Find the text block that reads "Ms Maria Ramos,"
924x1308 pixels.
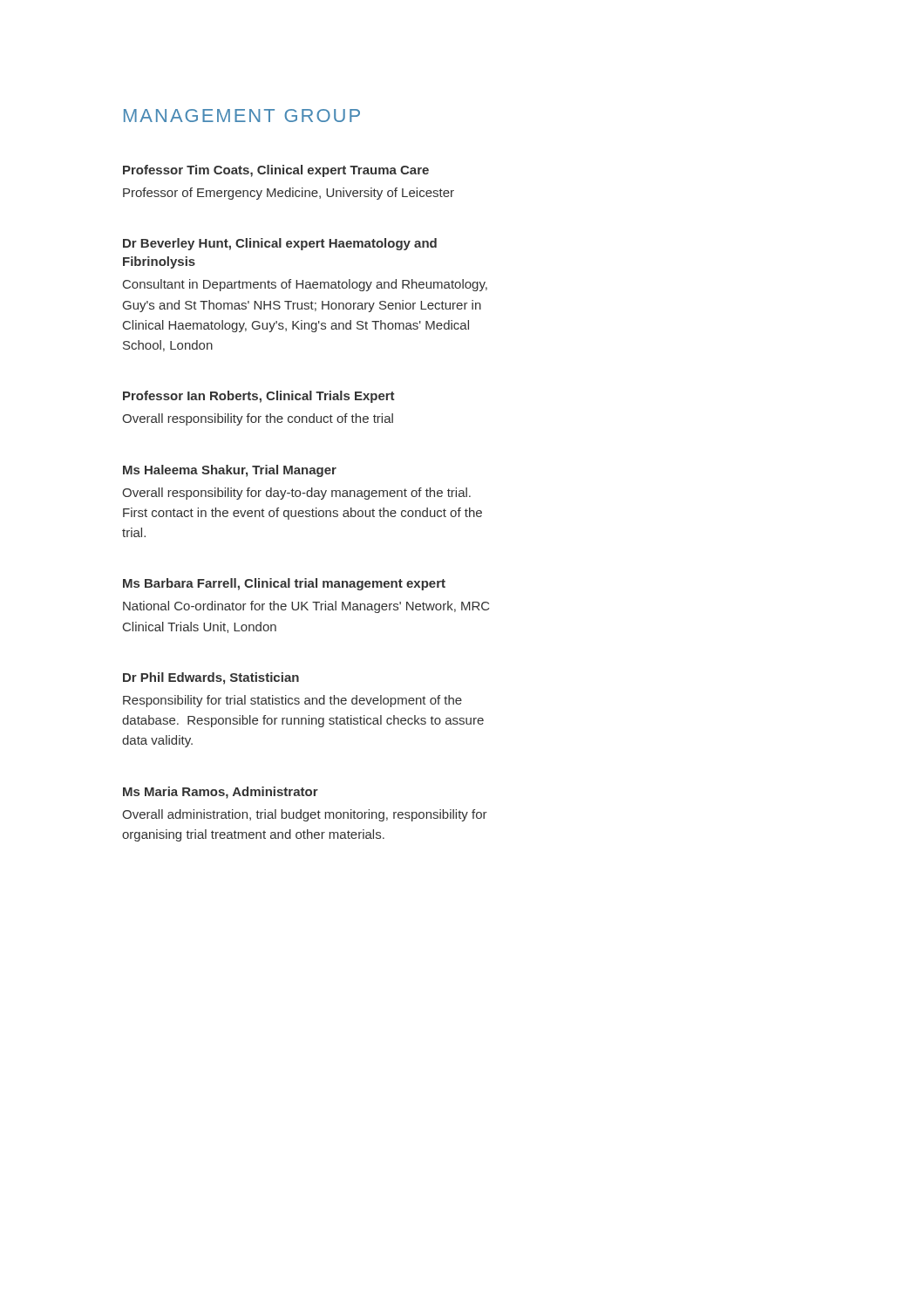click(x=462, y=813)
